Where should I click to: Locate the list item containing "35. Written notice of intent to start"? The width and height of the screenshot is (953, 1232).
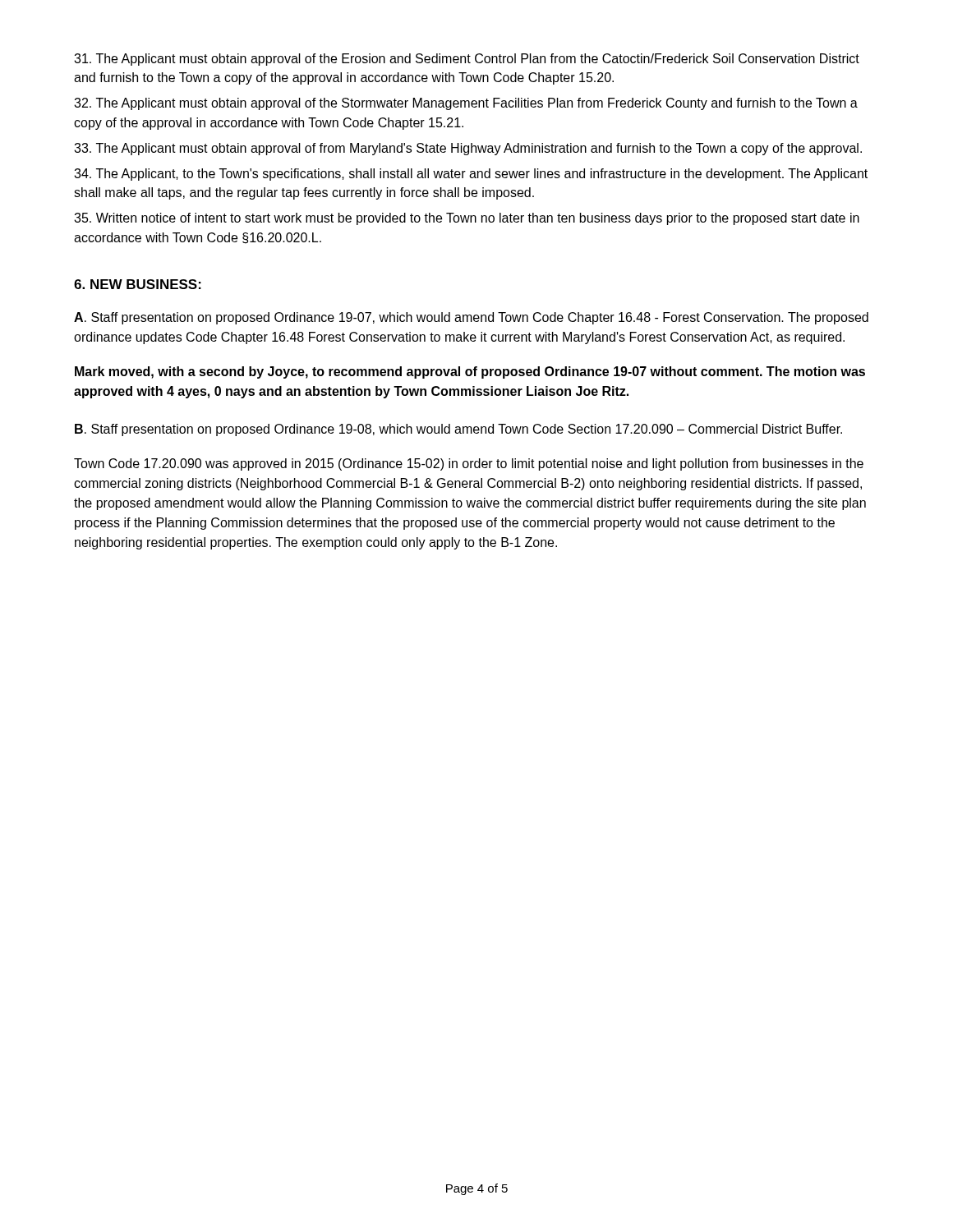point(467,228)
